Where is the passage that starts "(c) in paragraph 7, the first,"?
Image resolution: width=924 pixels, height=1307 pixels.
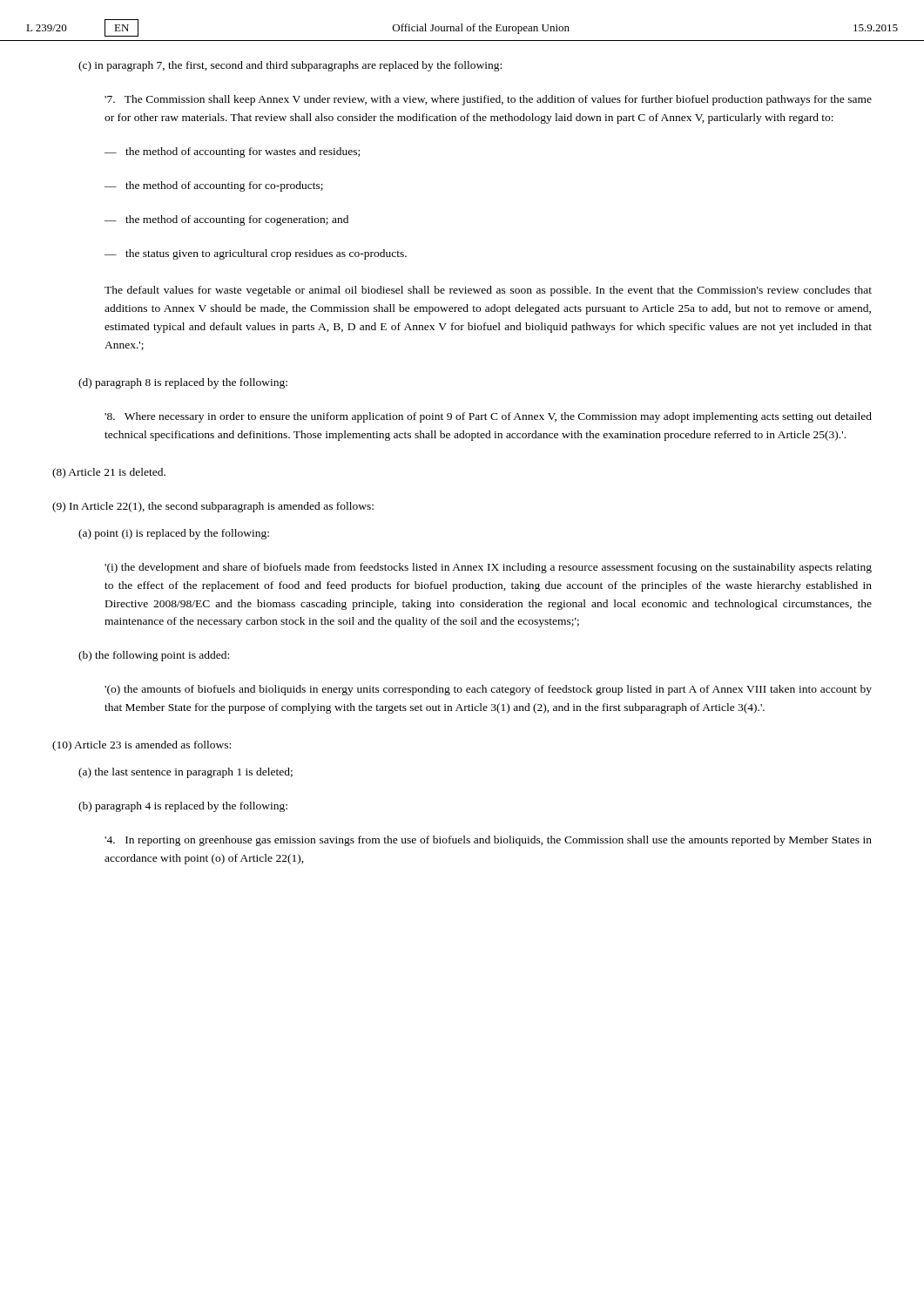coord(291,65)
